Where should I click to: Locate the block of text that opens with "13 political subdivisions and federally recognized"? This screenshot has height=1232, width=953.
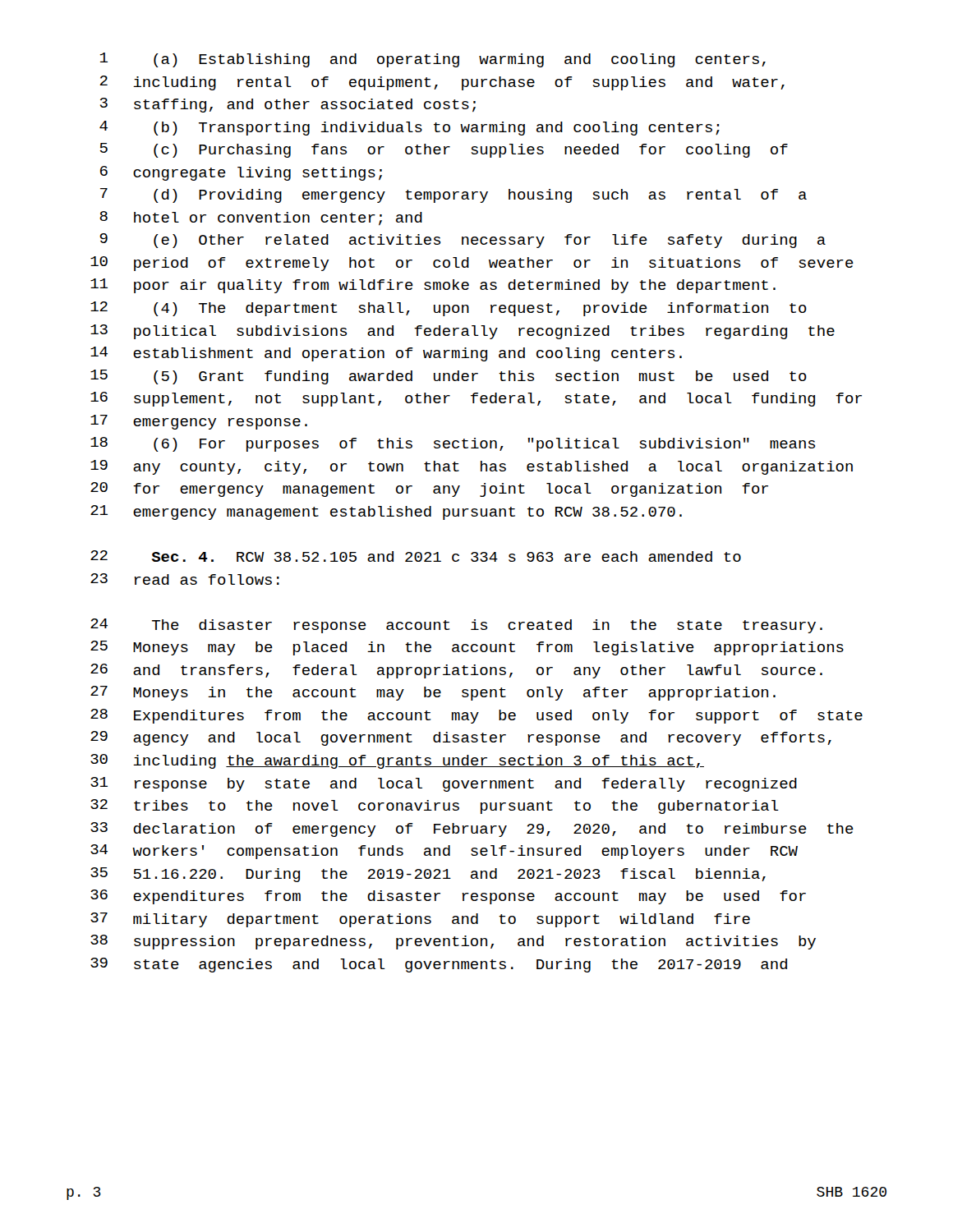[476, 332]
